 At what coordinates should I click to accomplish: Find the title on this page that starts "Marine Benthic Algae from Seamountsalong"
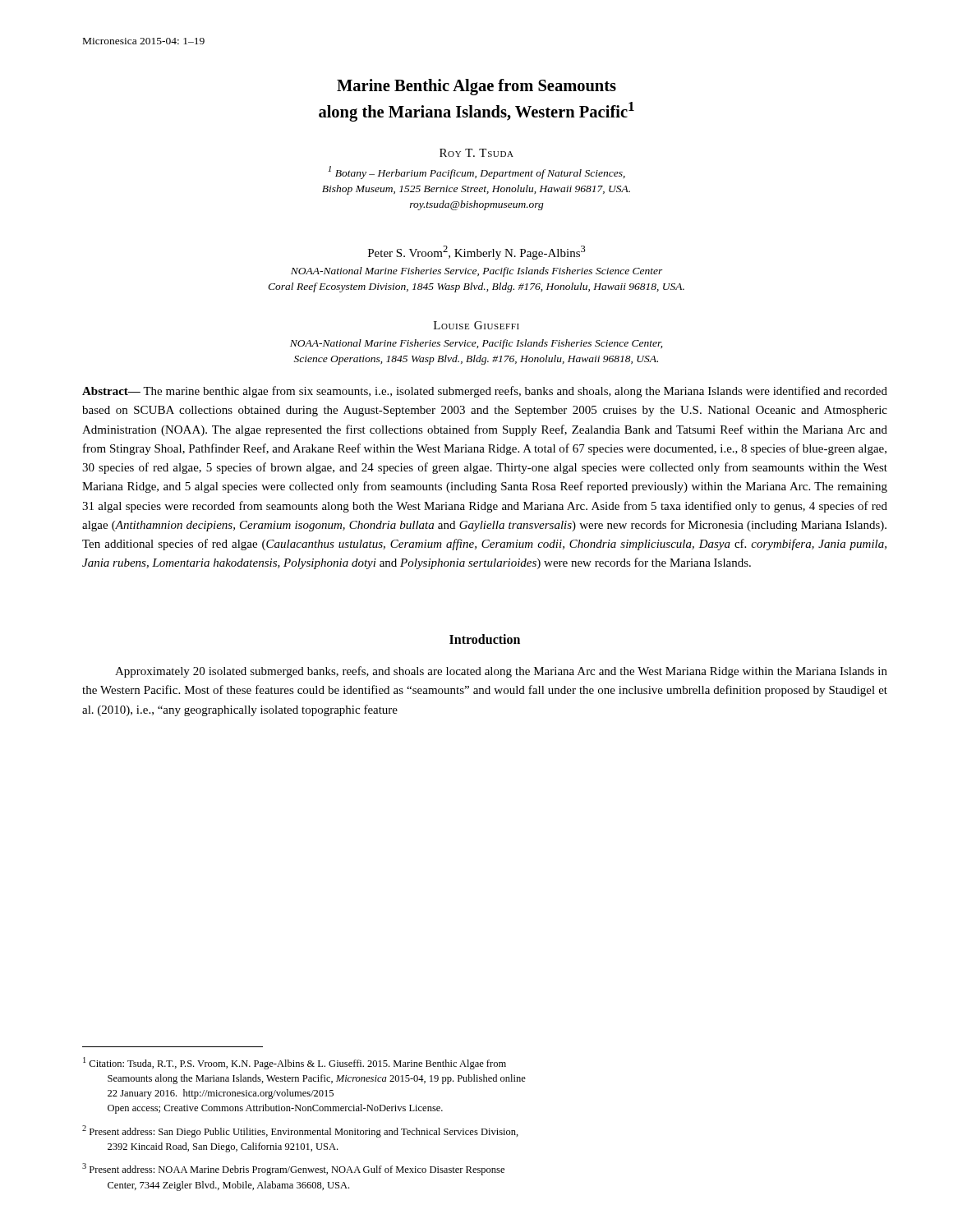[x=476, y=99]
